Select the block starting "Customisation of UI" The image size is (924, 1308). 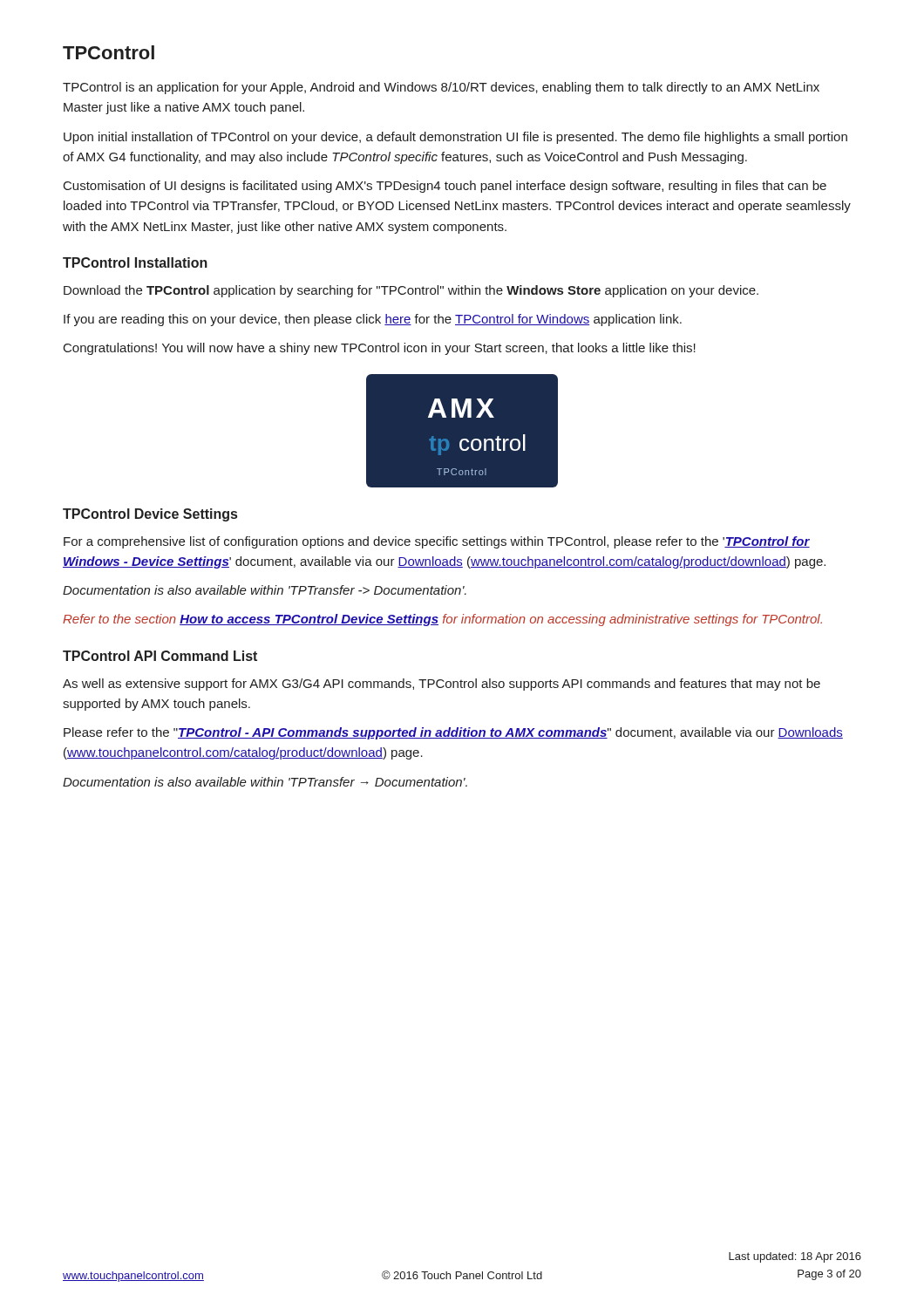pyautogui.click(x=457, y=206)
